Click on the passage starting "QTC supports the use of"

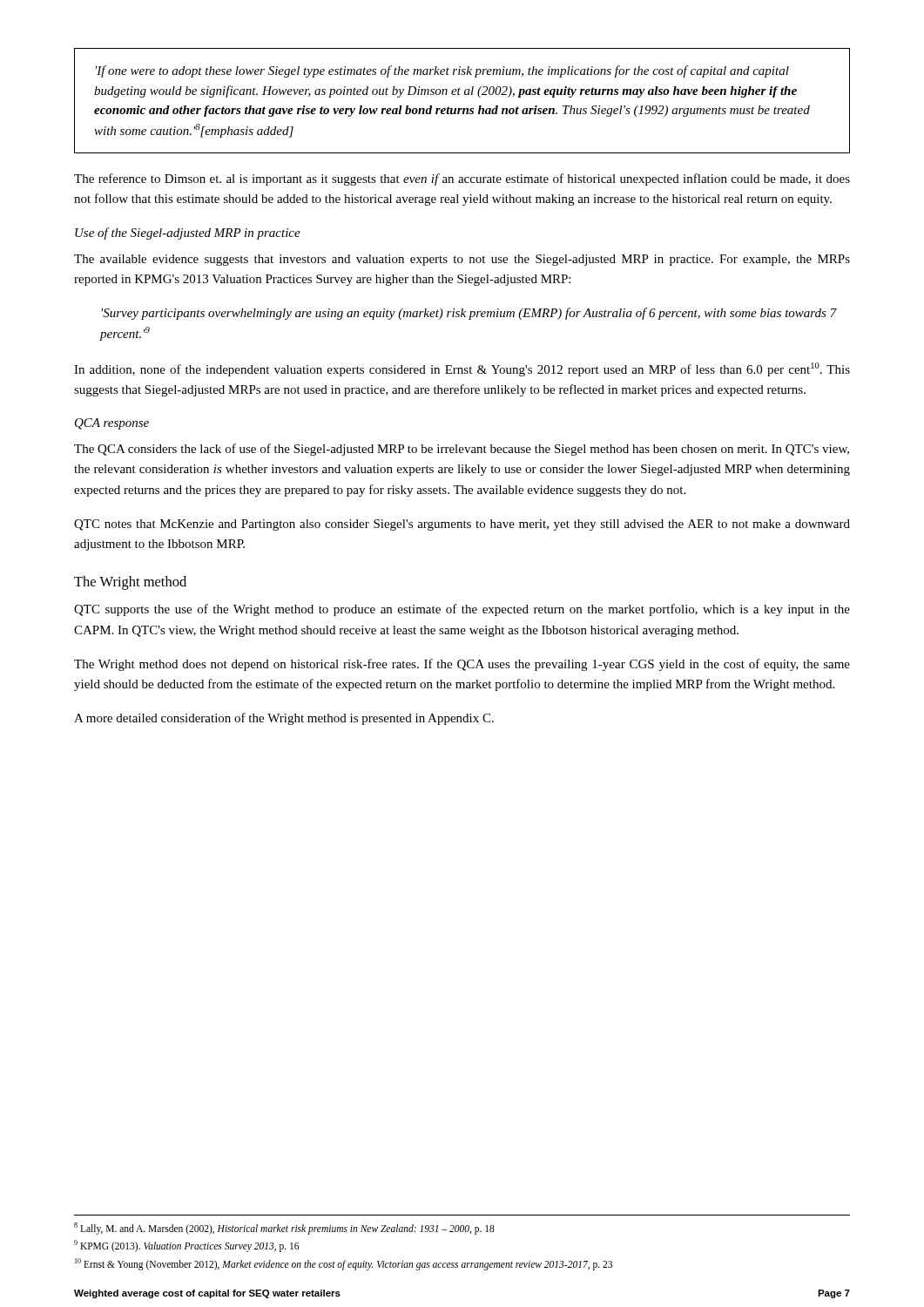pos(462,619)
